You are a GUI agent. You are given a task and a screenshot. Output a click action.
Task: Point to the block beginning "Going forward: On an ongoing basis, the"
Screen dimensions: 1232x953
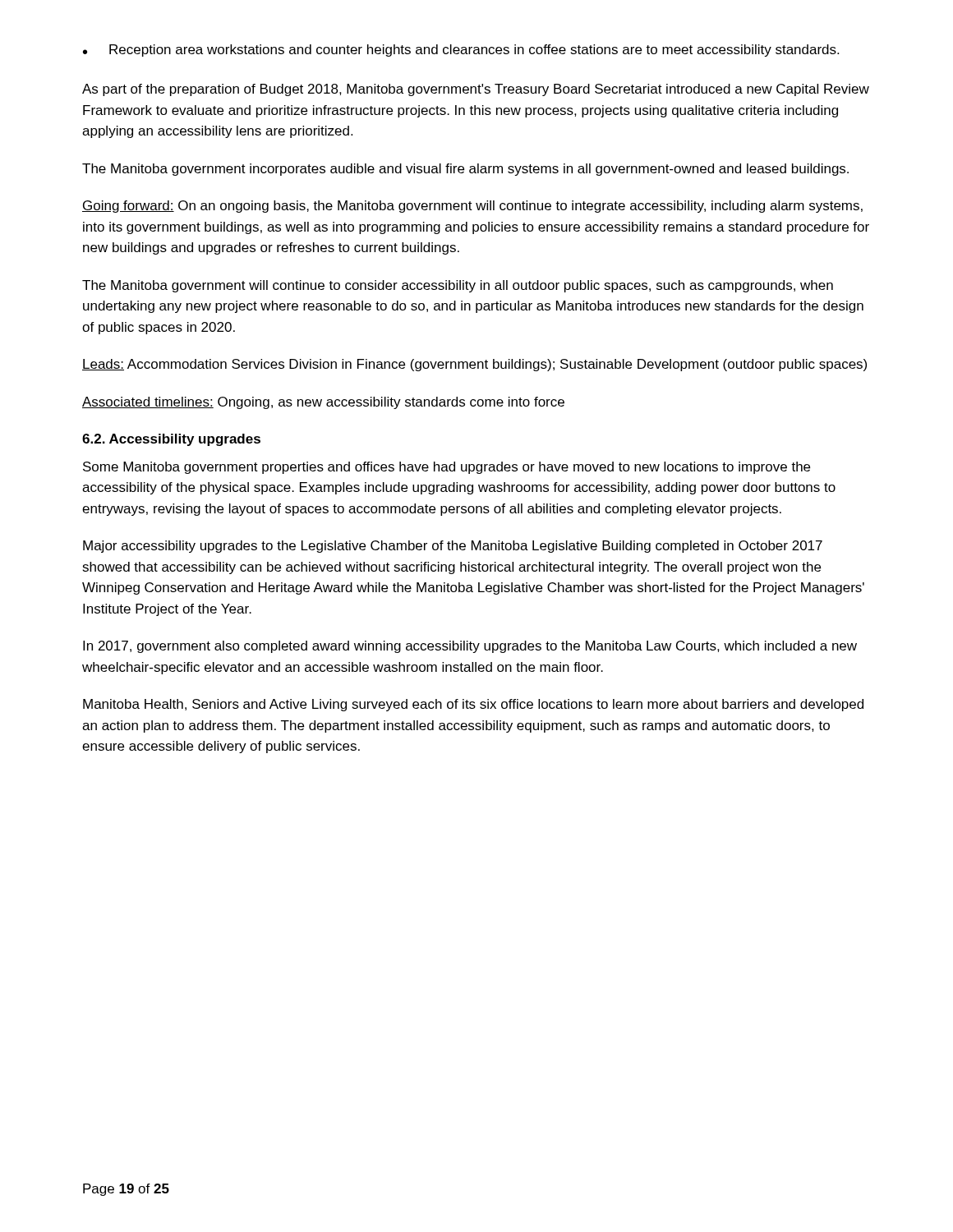pos(476,227)
